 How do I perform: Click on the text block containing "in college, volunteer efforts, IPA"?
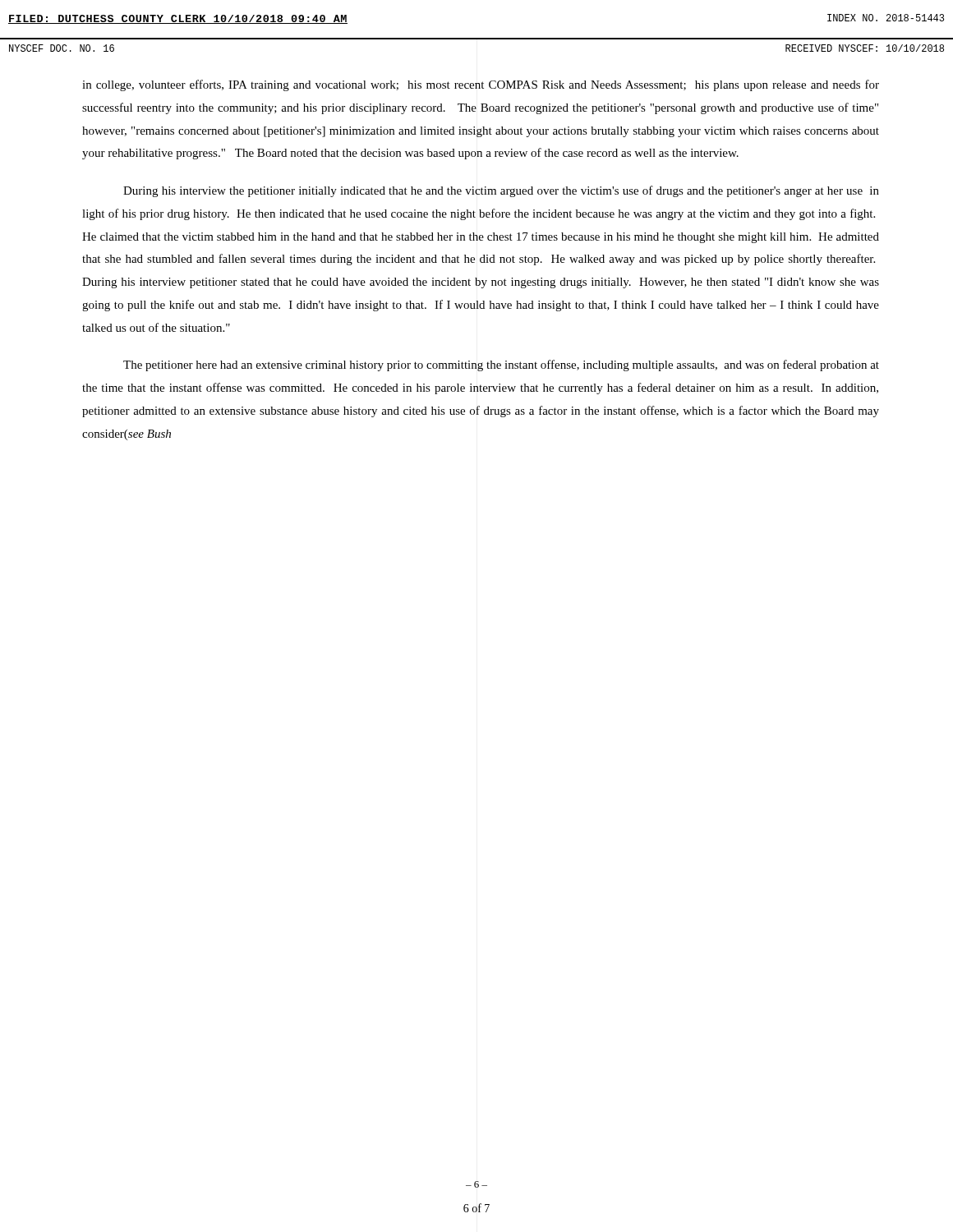[x=481, y=119]
